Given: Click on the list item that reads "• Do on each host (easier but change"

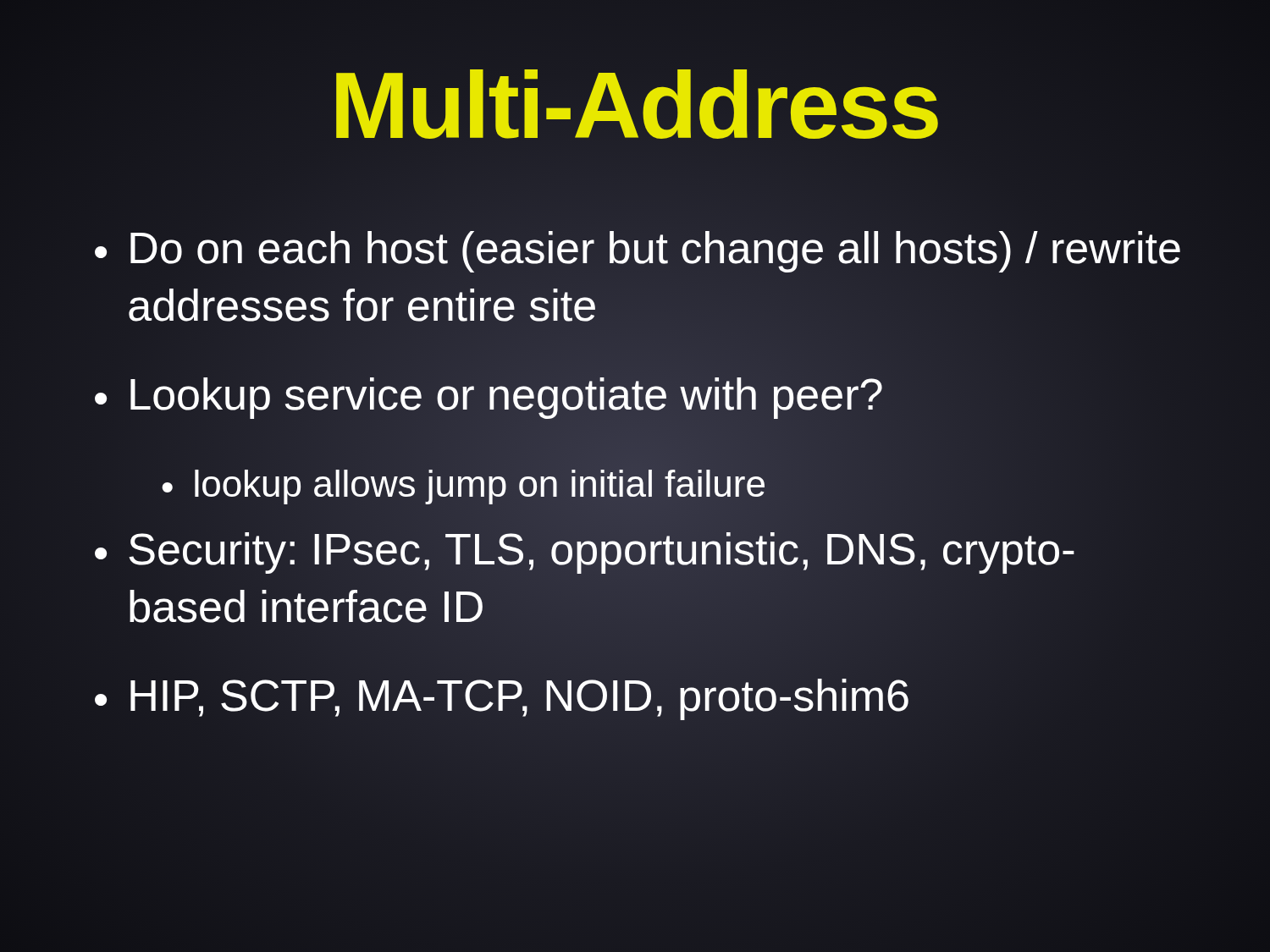Looking at the screenshot, I should pyautogui.click(x=643, y=277).
